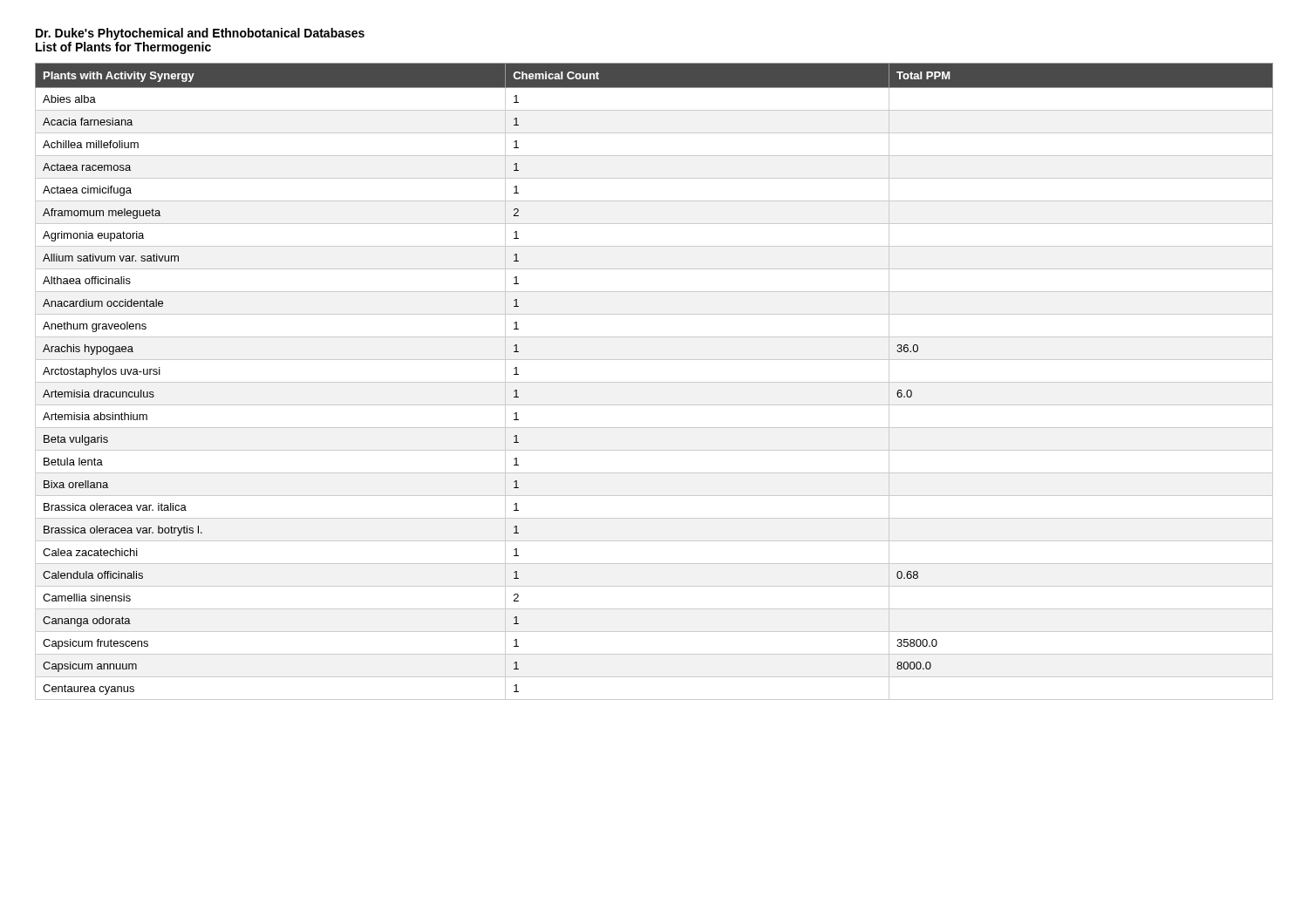Click on the section header with the text "Dr. Duke's Phytochemical and"
Image resolution: width=1308 pixels, height=924 pixels.
(x=200, y=34)
